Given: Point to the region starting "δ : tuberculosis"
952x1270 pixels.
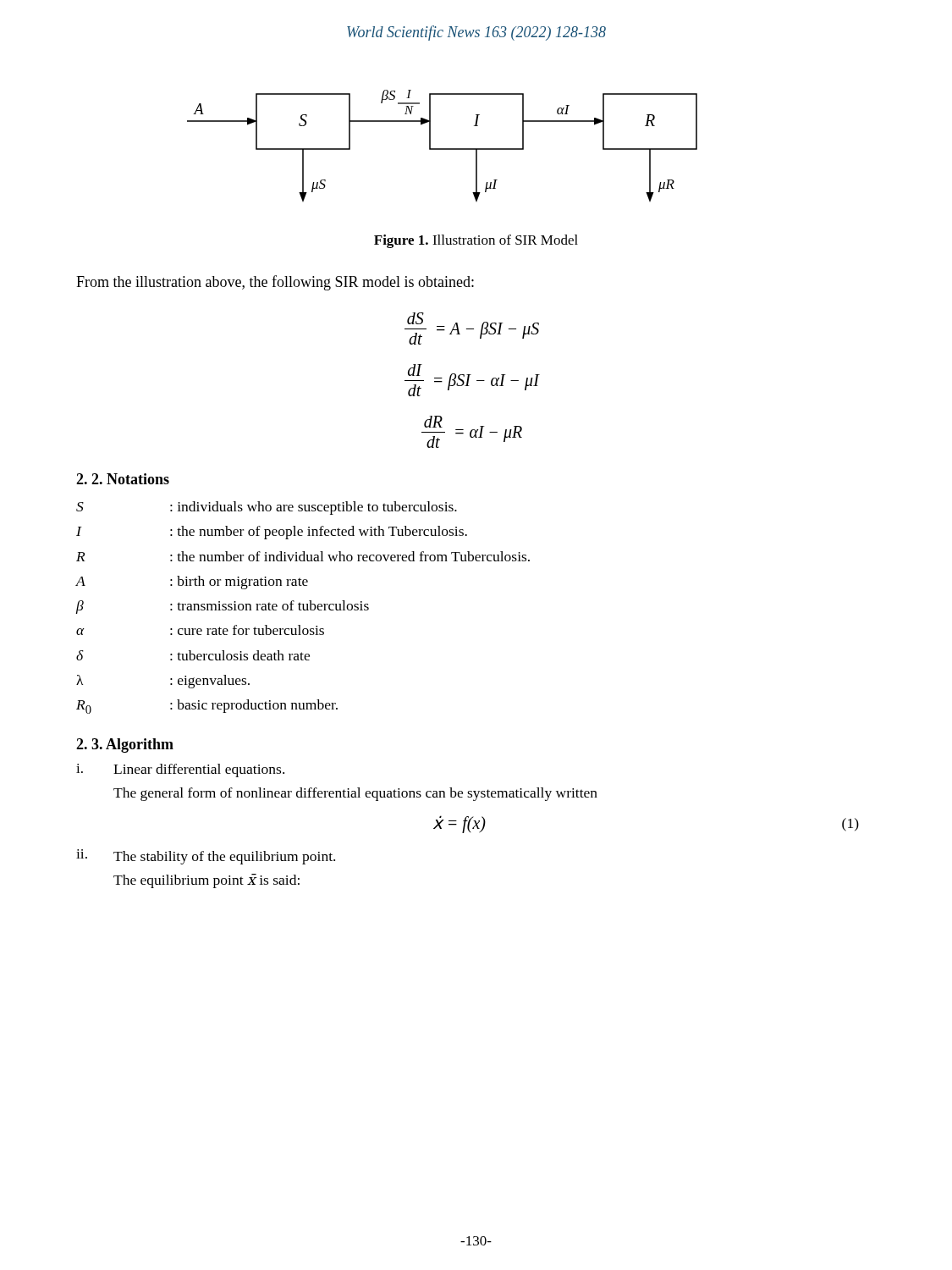Looking at the screenshot, I should coord(193,655).
